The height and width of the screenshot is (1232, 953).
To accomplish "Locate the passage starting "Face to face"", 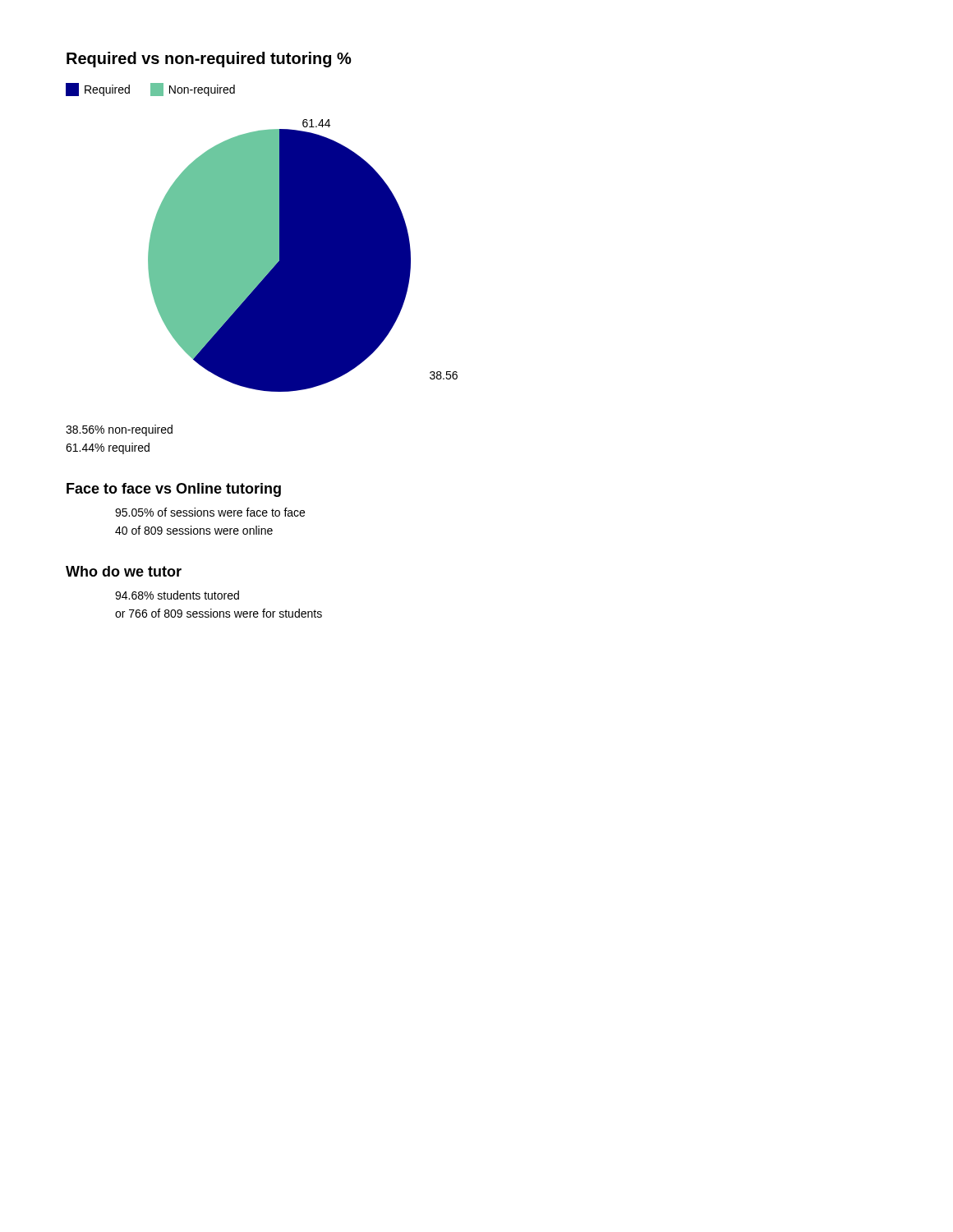I will click(174, 489).
